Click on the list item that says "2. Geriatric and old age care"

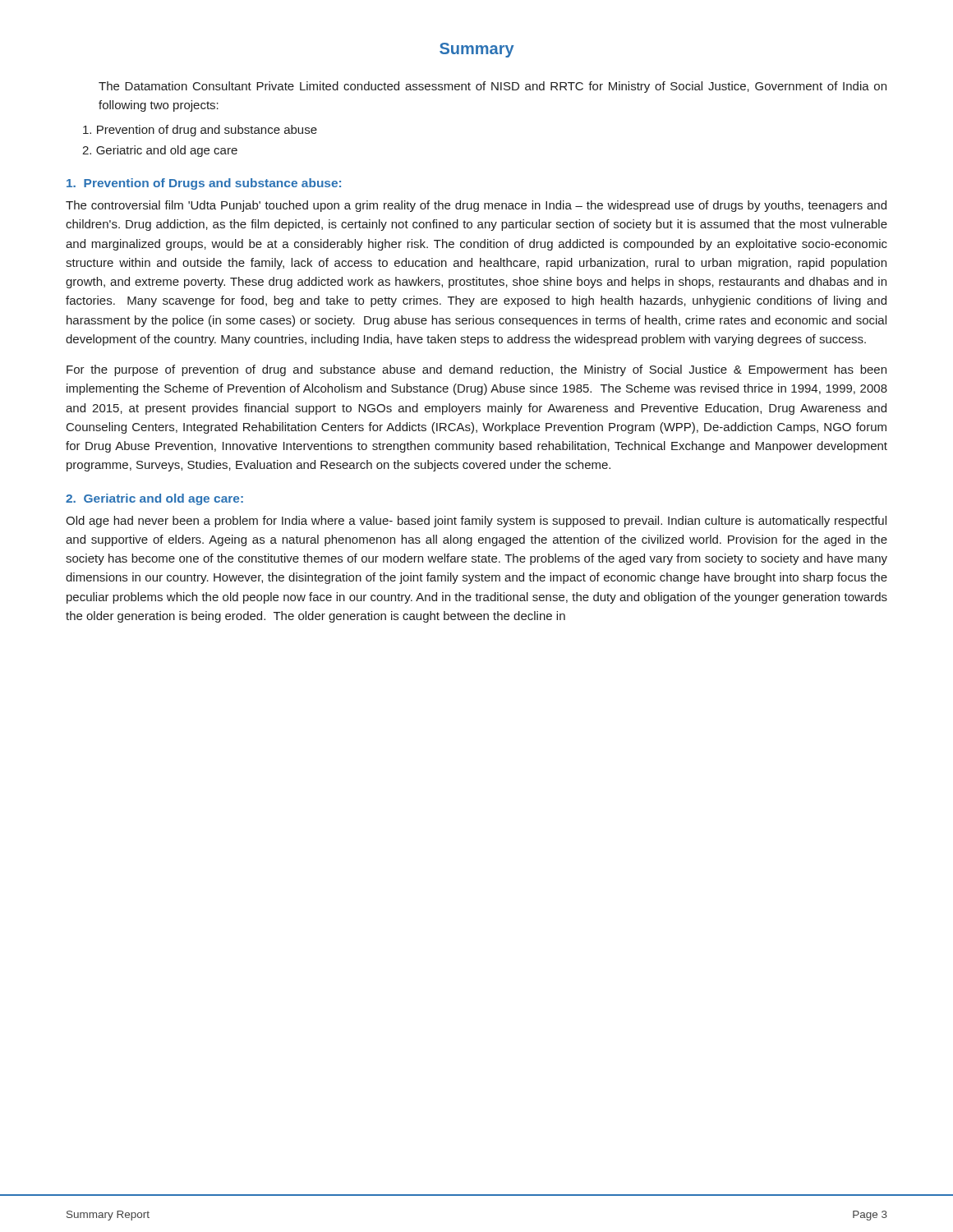pyautogui.click(x=160, y=150)
